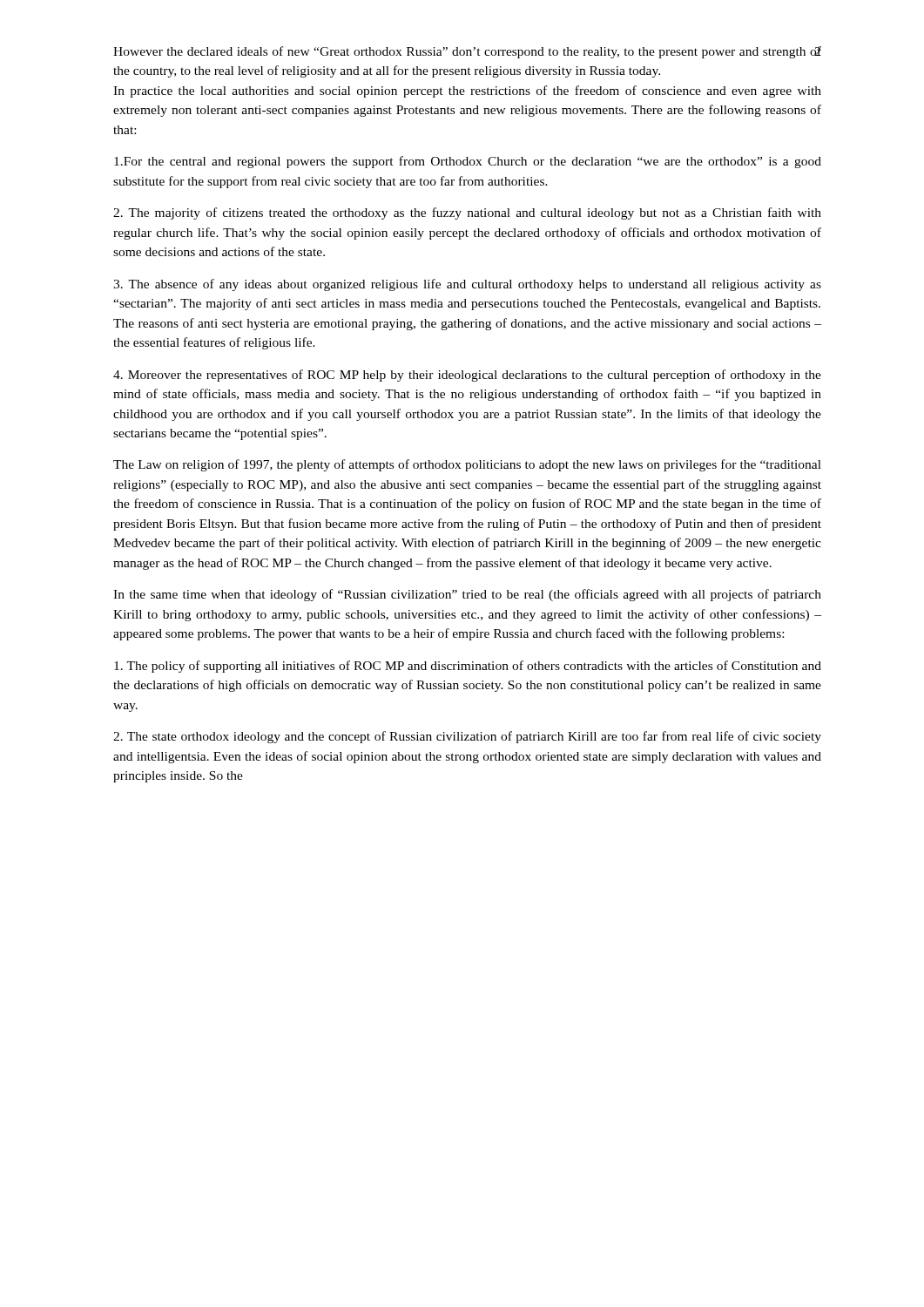
Task: Select the text block starting "2. The state orthodox ideology and"
Action: point(467,756)
